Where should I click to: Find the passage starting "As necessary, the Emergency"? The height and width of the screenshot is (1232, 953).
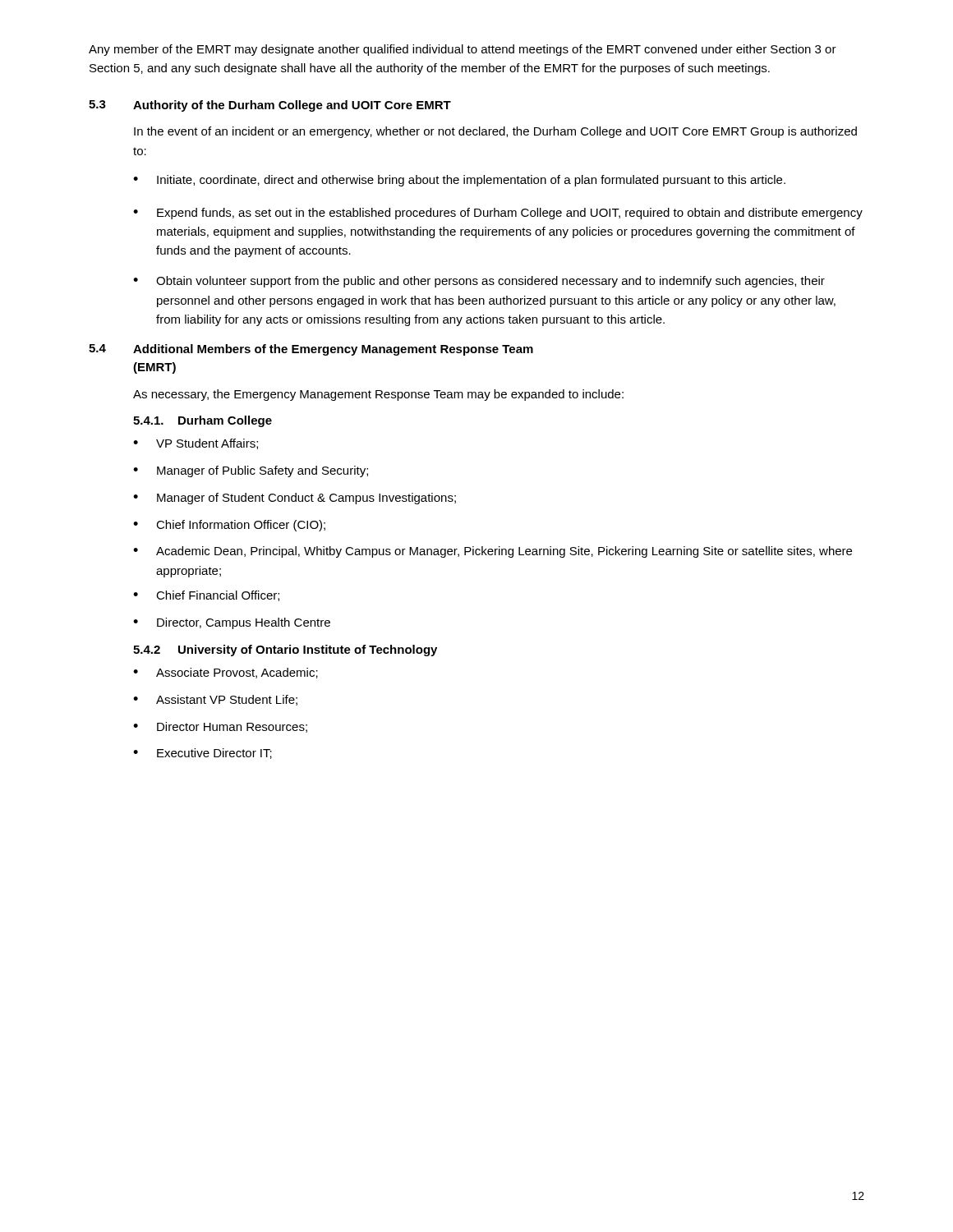499,394
